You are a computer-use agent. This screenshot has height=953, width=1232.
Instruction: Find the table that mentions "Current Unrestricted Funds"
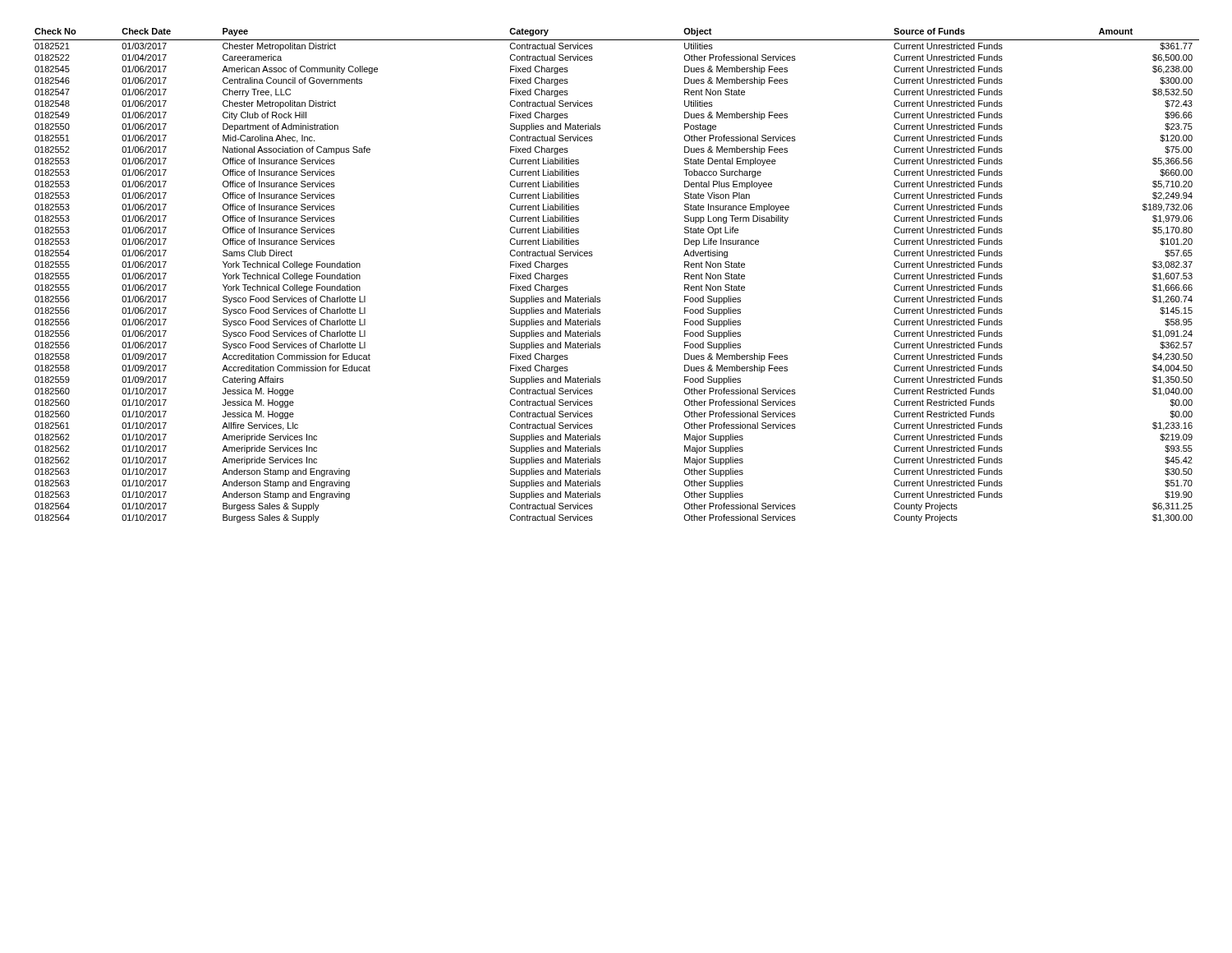[616, 274]
